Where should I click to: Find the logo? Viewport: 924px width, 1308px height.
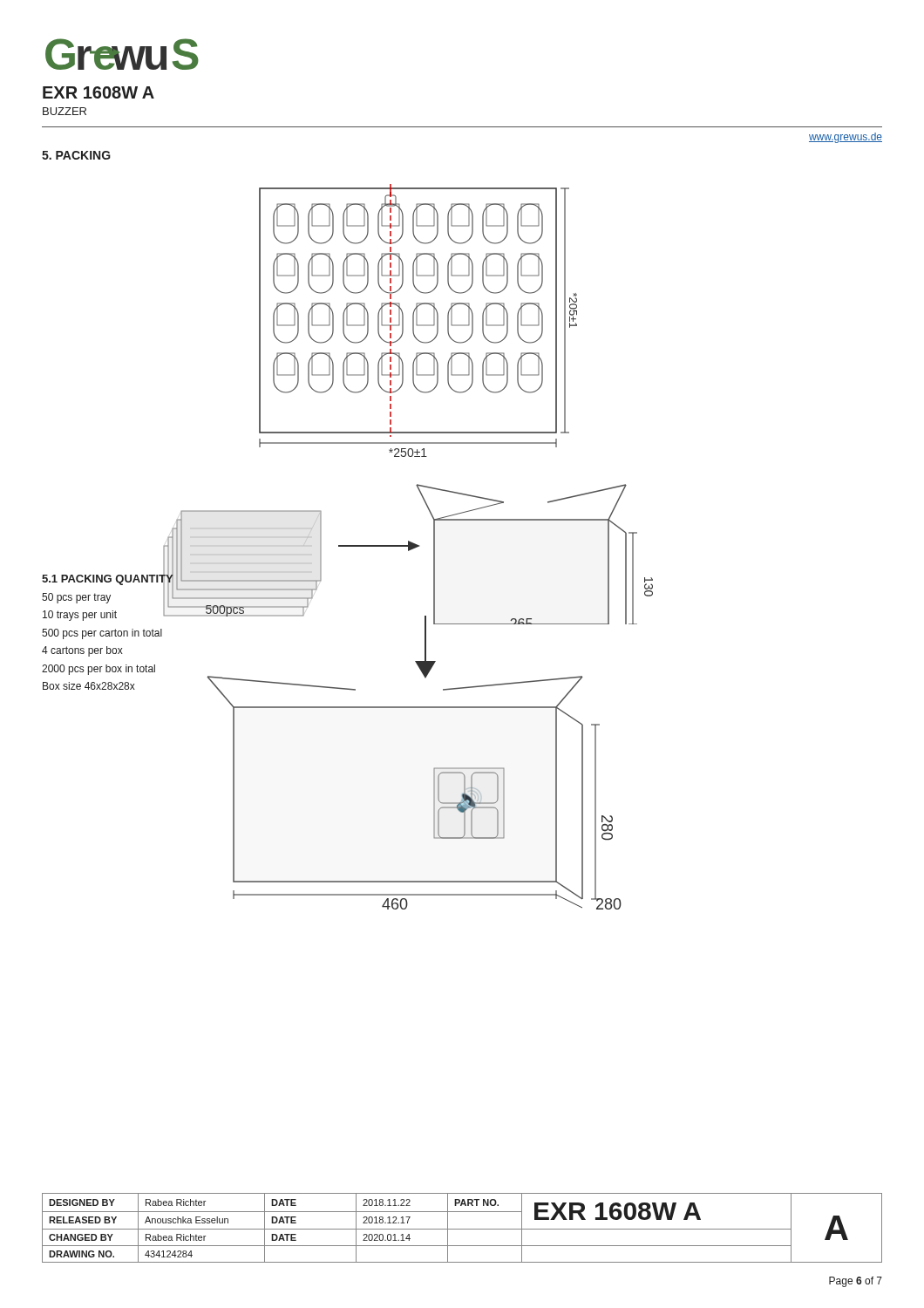coord(462,54)
